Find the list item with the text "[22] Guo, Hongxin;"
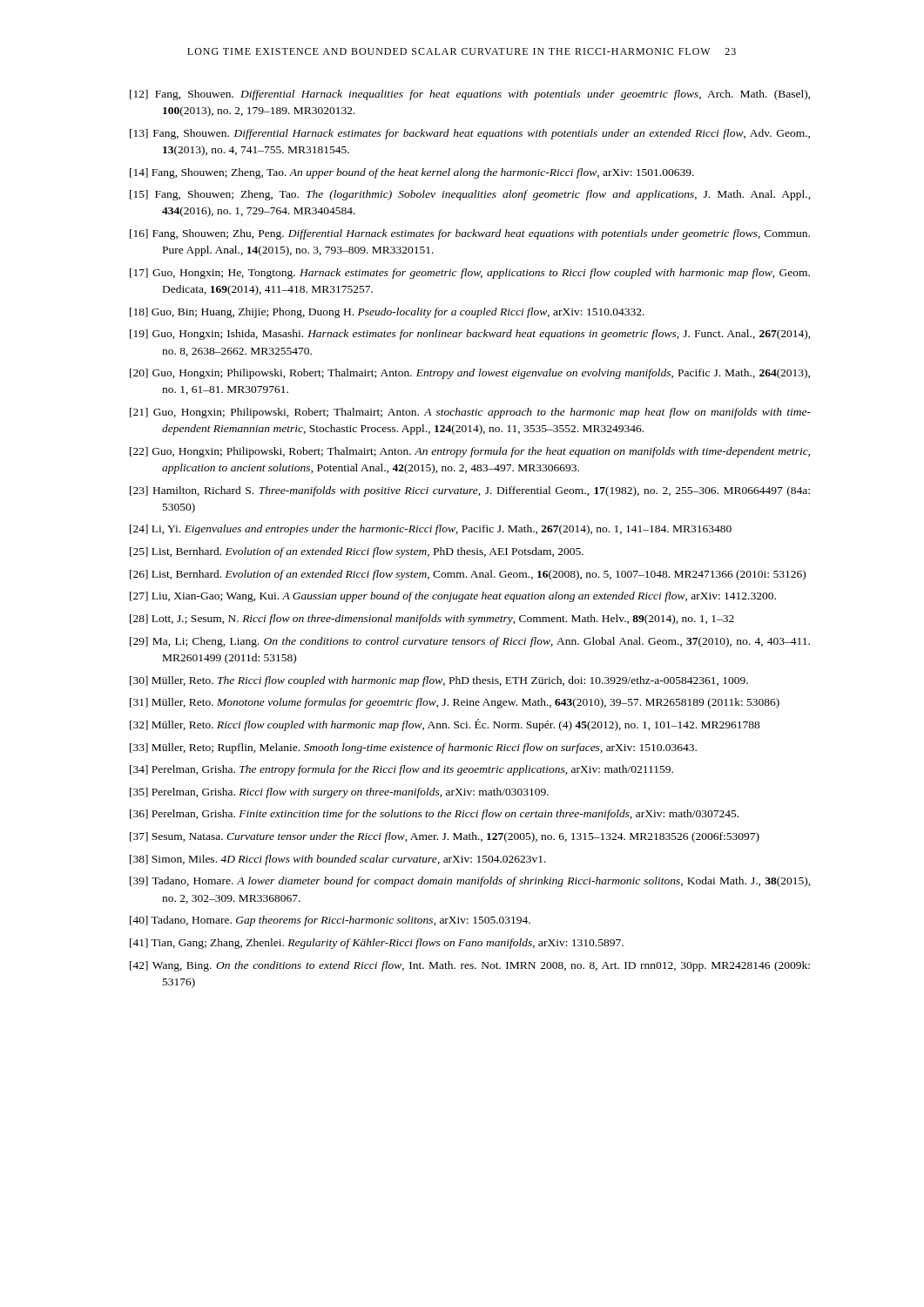 (x=470, y=459)
